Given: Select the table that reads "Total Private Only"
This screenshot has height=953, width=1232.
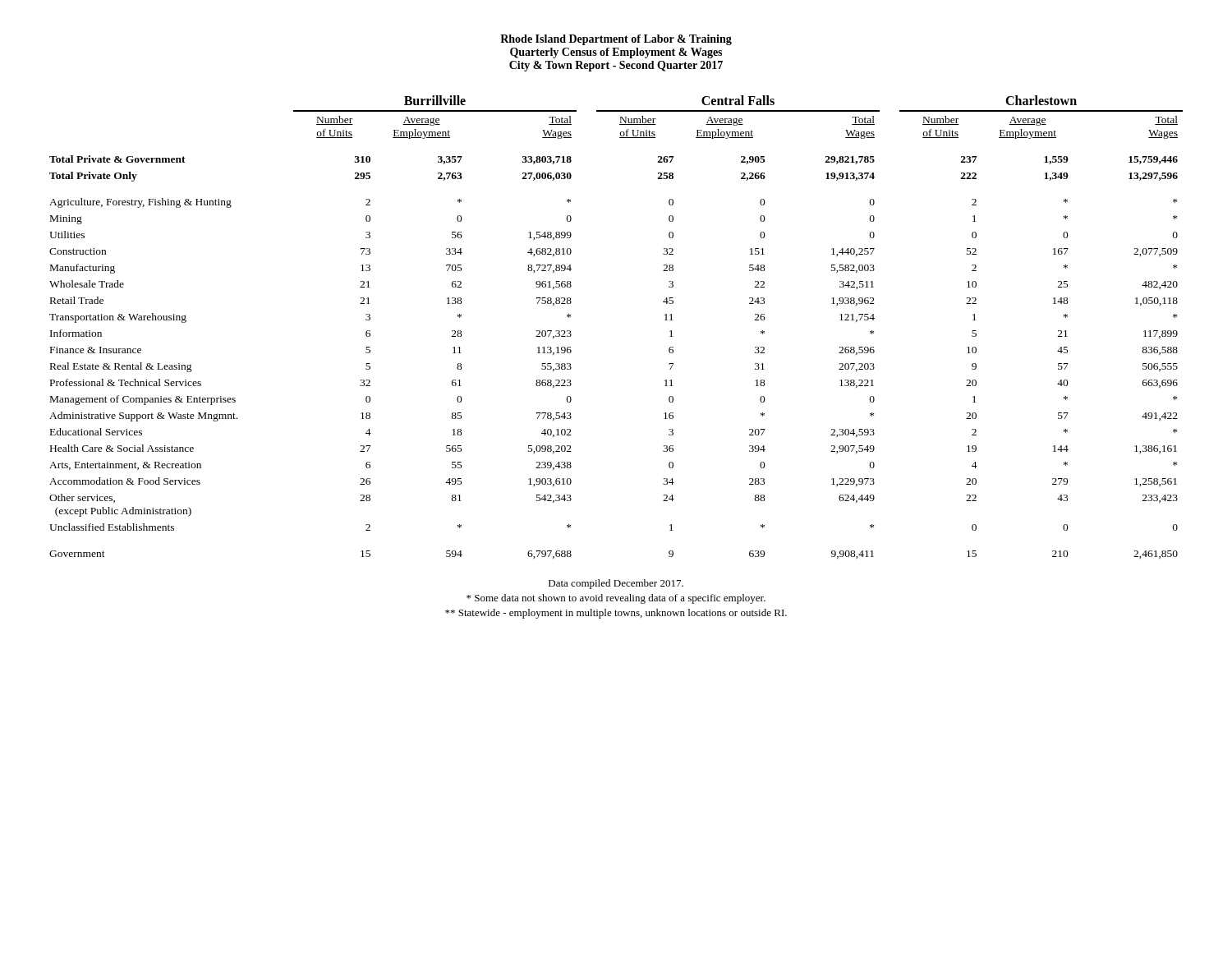Looking at the screenshot, I should point(616,326).
